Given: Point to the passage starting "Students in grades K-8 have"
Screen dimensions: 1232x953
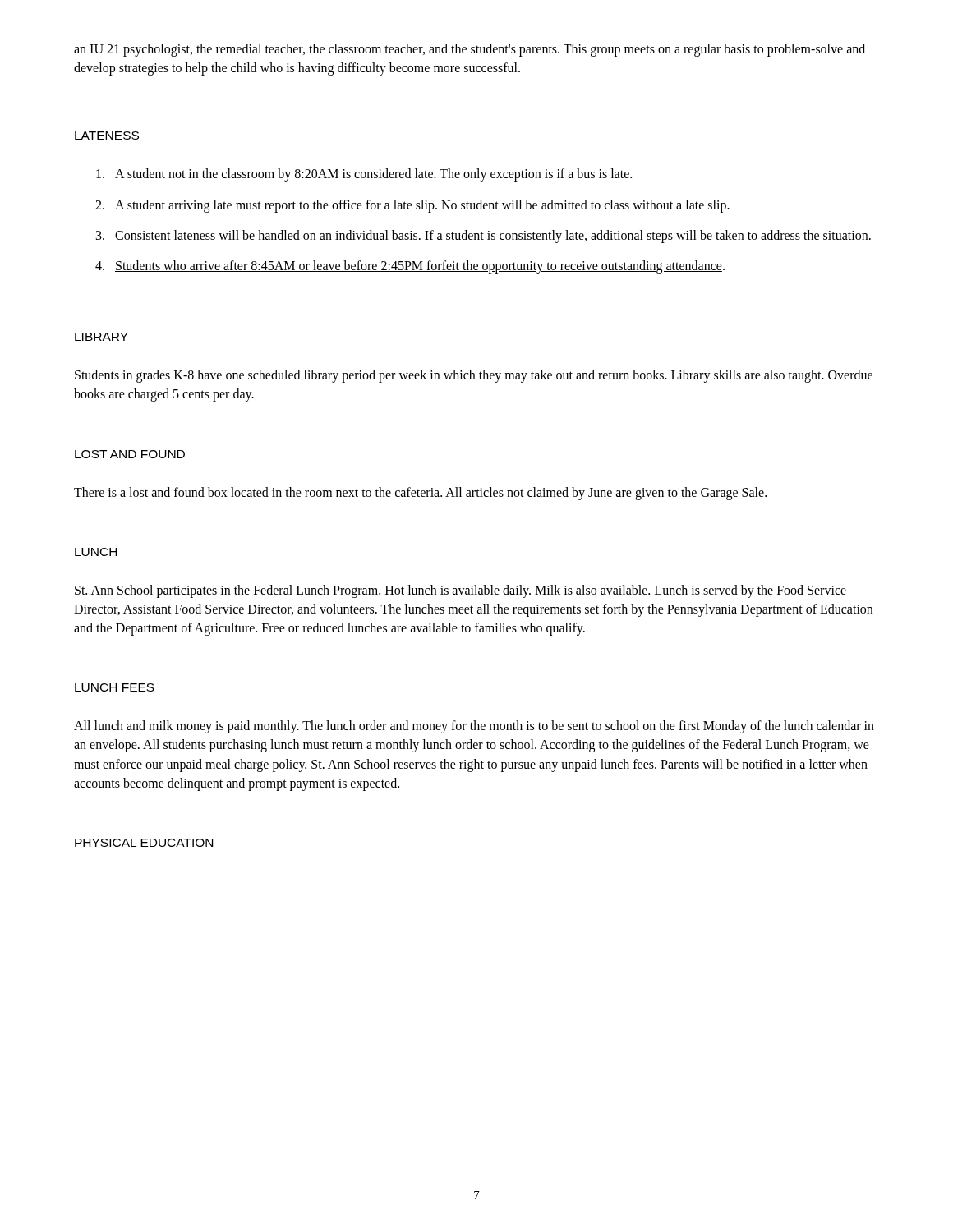Looking at the screenshot, I should click(476, 385).
